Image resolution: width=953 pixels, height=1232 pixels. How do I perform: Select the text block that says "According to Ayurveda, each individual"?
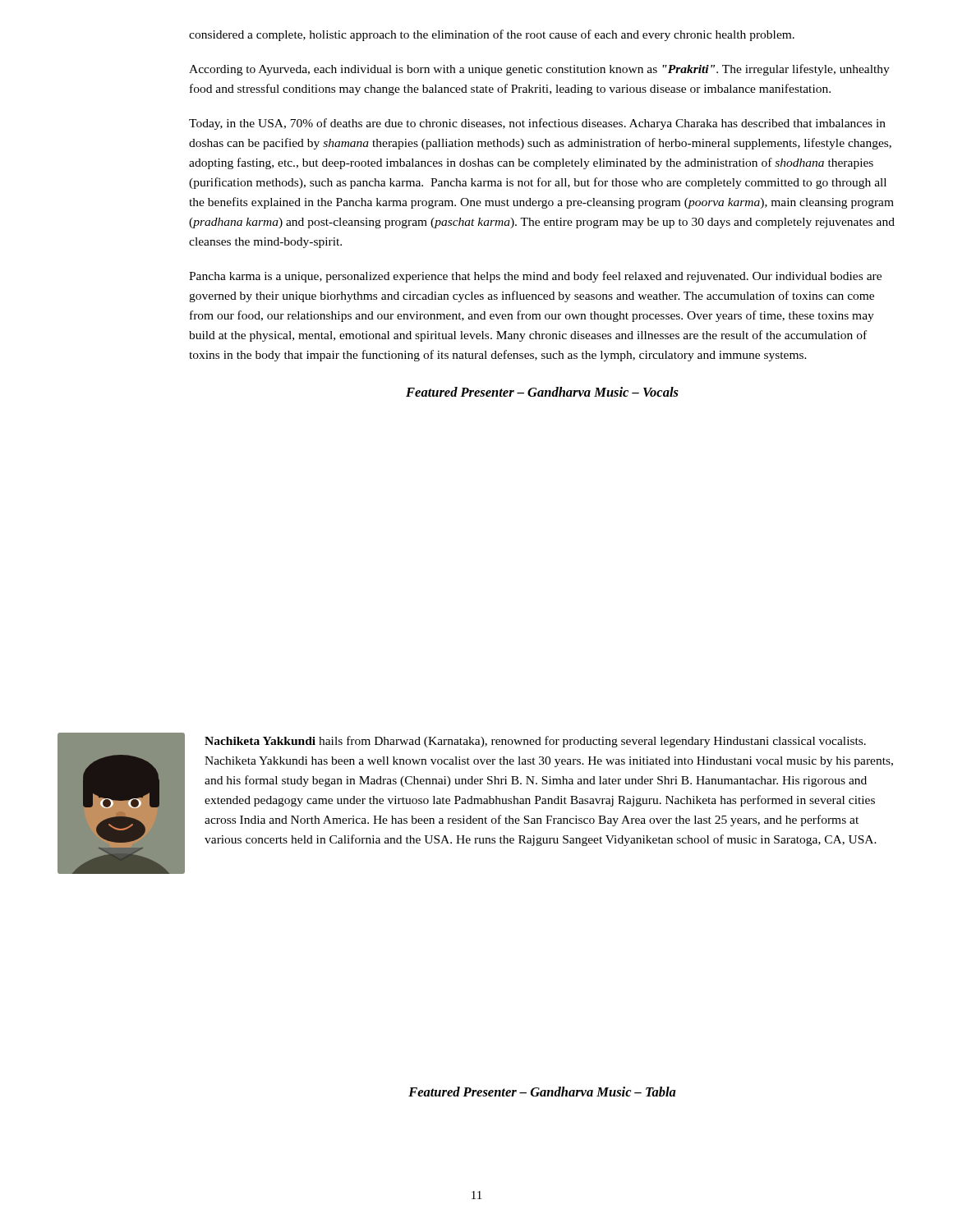coord(539,78)
